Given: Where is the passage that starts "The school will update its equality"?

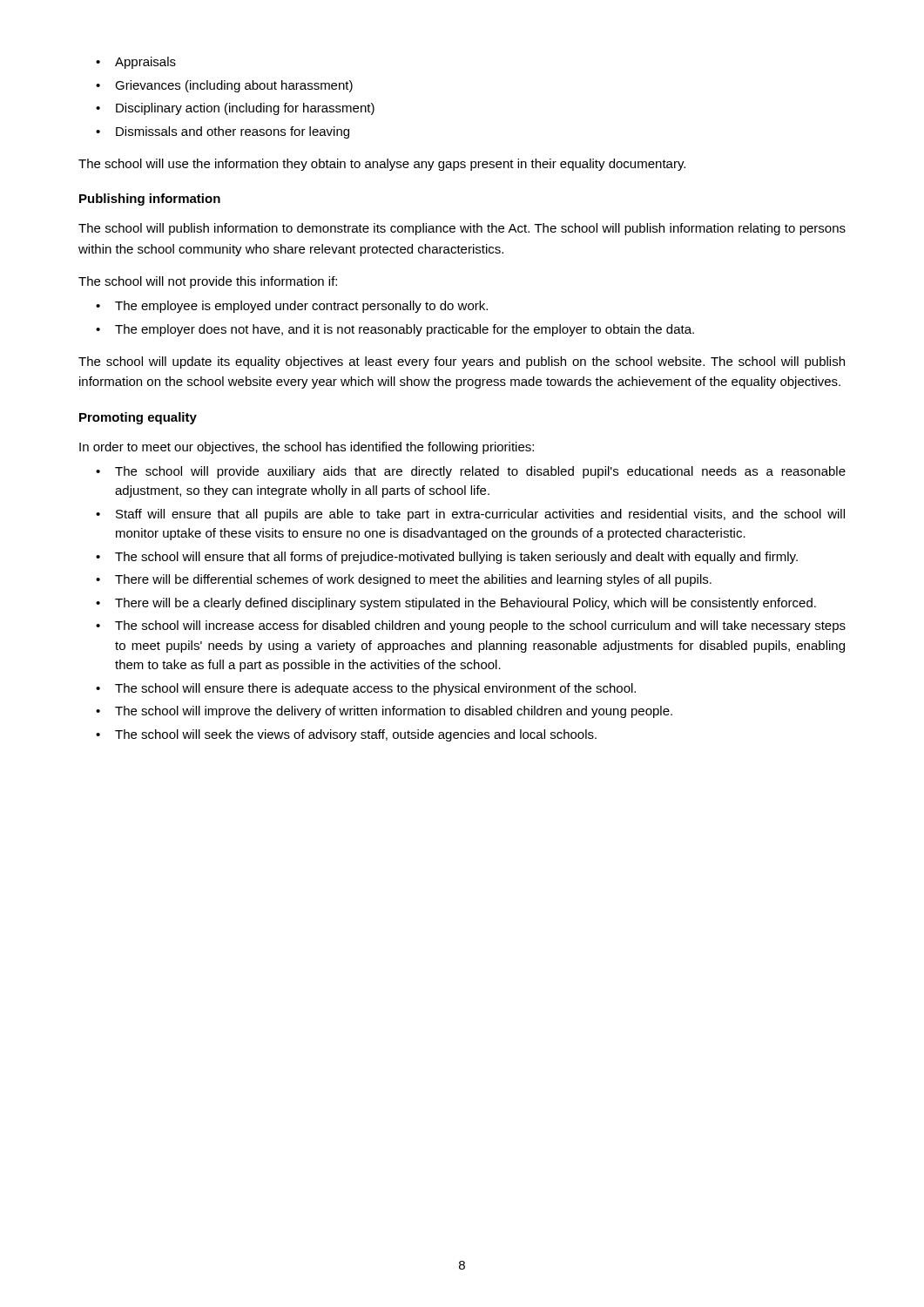Looking at the screenshot, I should click(x=462, y=371).
